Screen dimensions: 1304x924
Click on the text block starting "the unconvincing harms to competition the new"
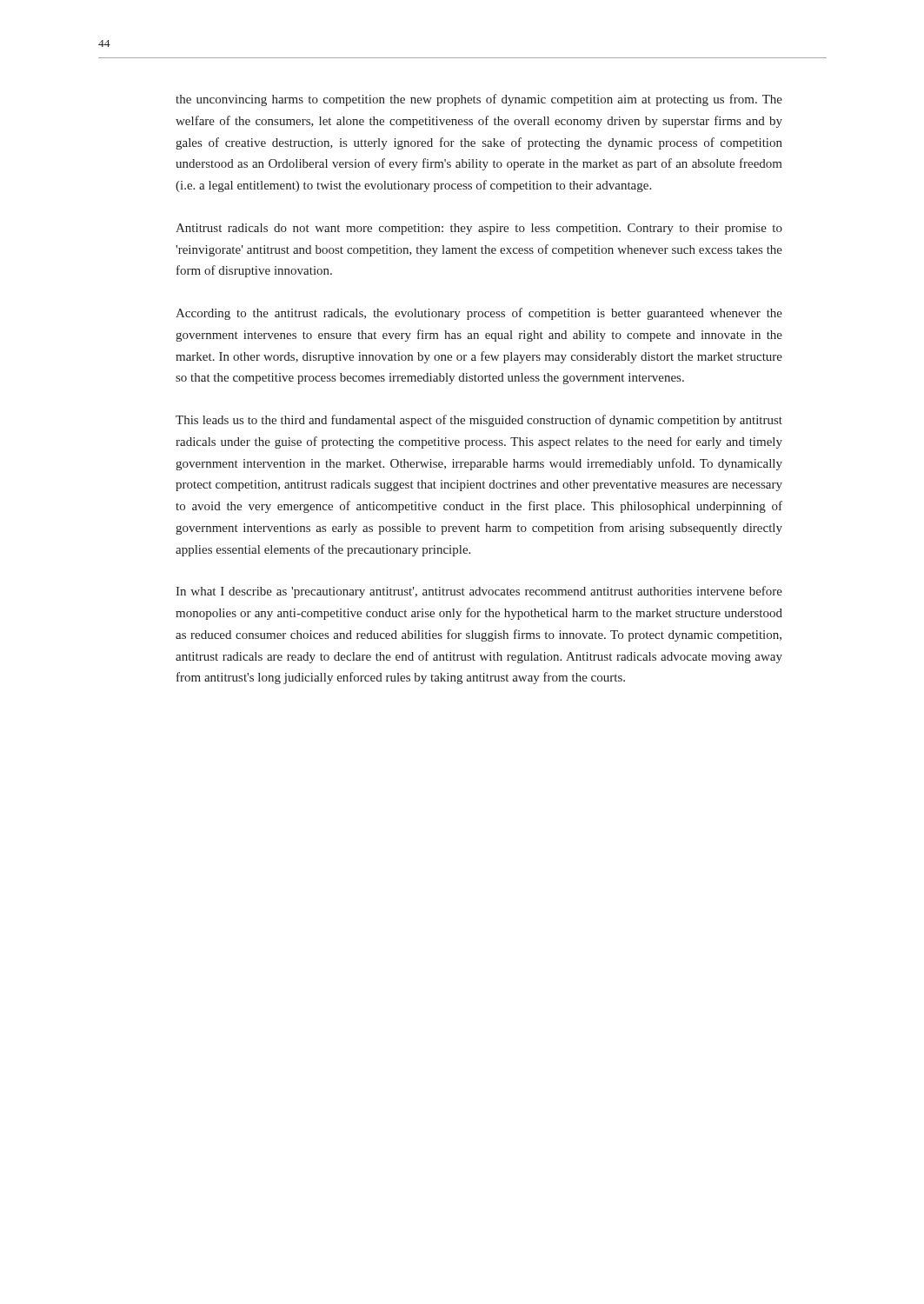479,142
